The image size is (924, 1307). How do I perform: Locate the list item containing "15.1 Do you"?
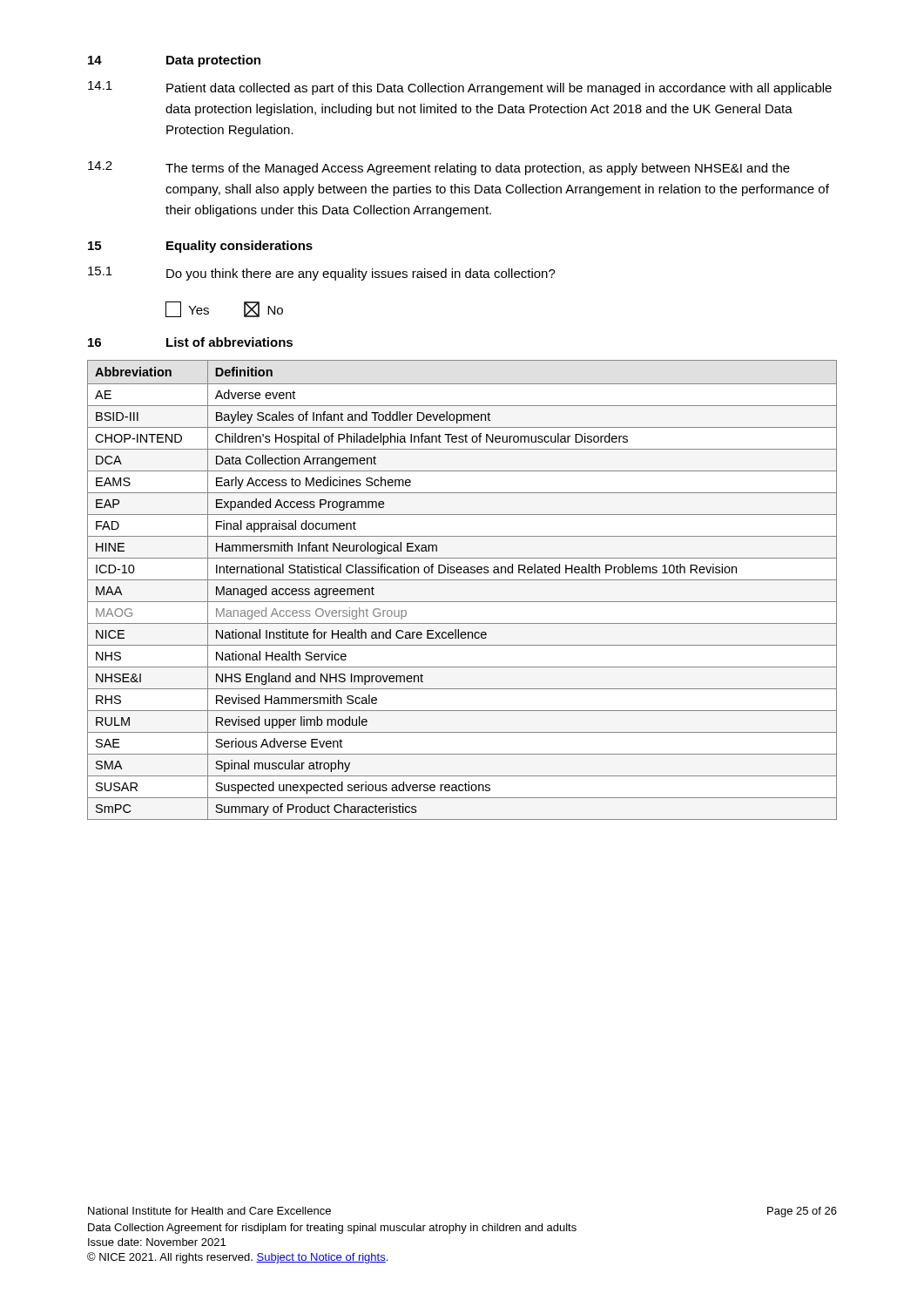pyautogui.click(x=462, y=274)
